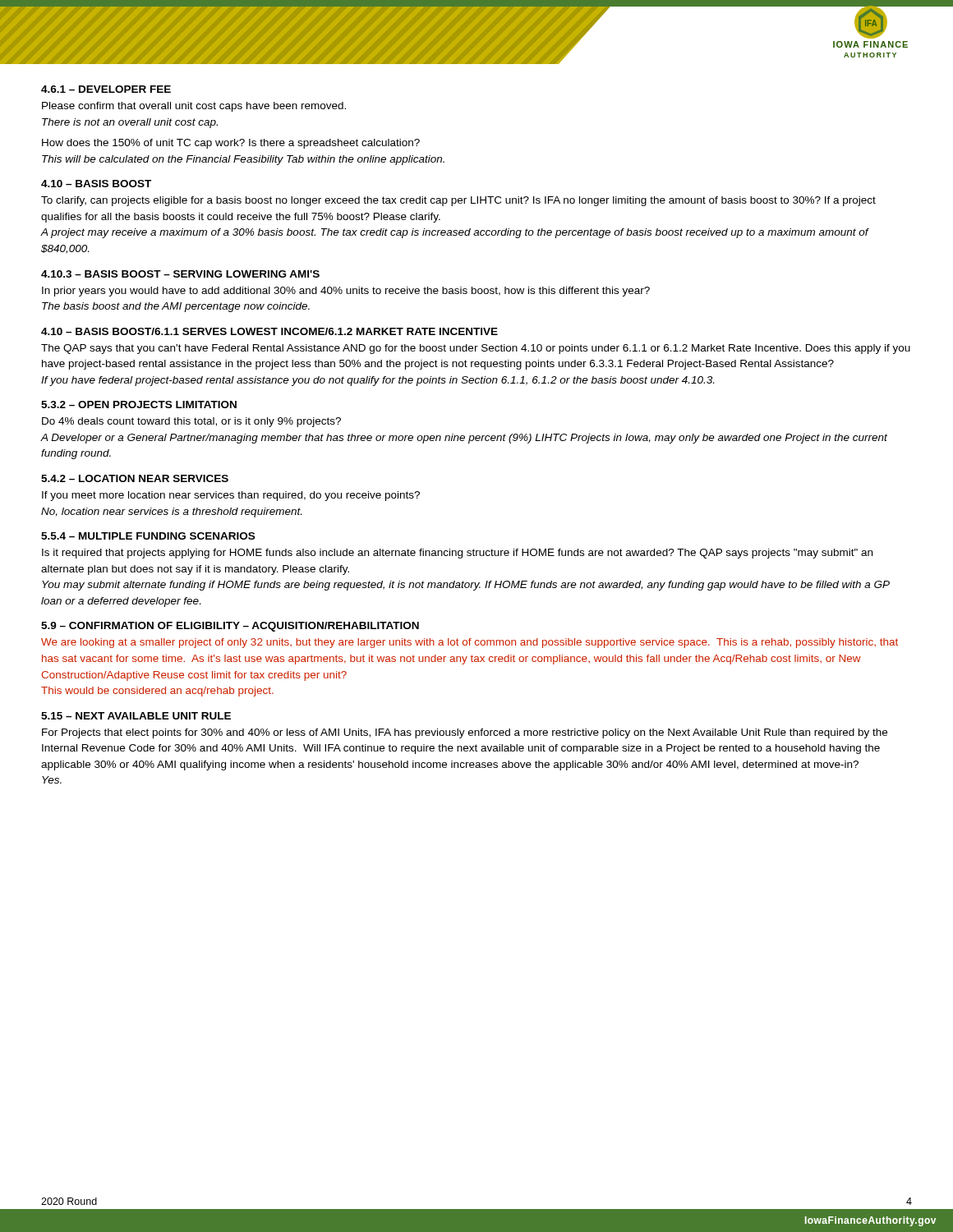The image size is (953, 1232).
Task: Find the element starting "In prior years you would have to add"
Action: click(346, 298)
